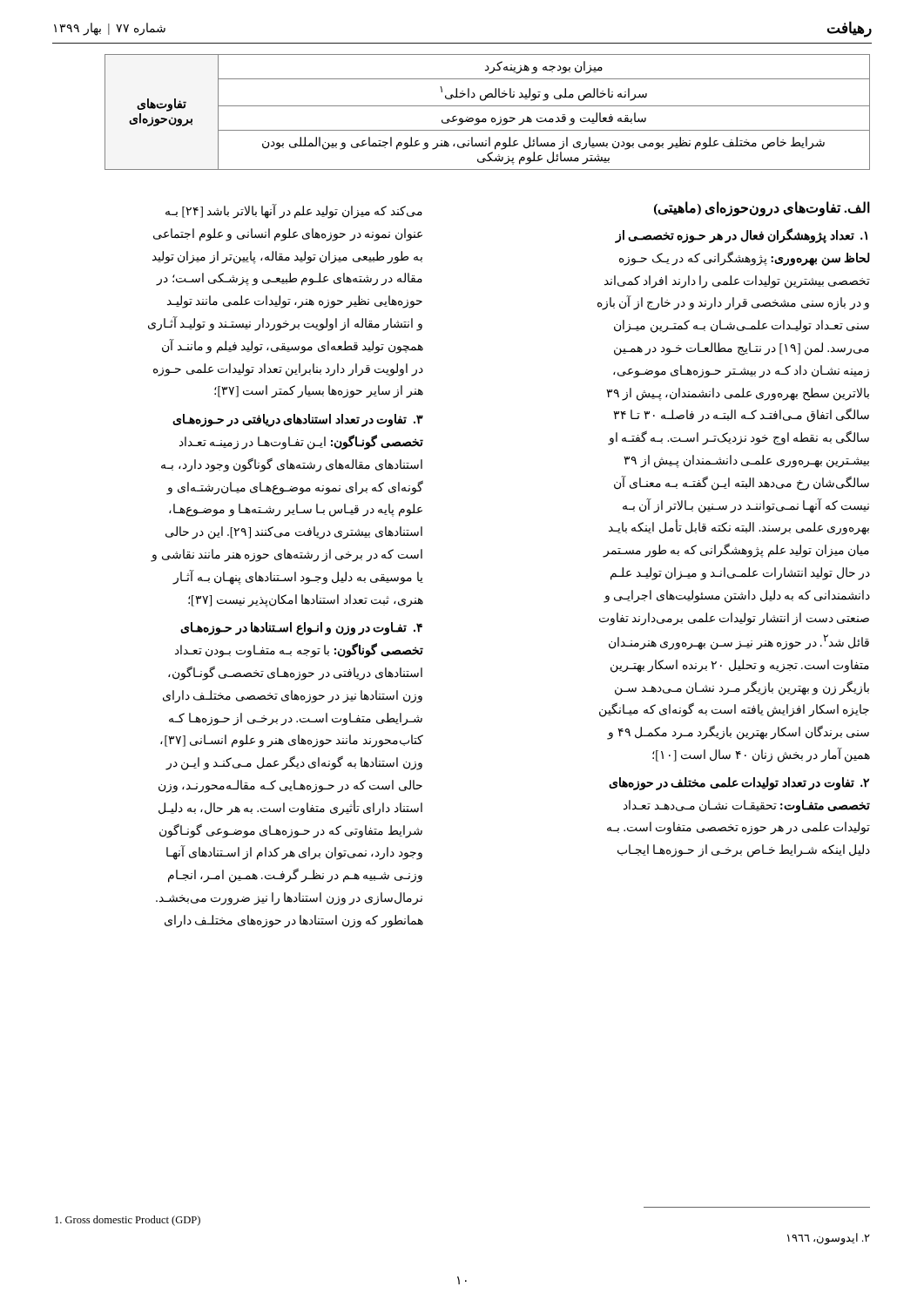The image size is (924, 1307).
Task: Click on the element starting "۴. تفـاوت در وزن و انـواع اسـتنادها در"
Action: point(289,774)
